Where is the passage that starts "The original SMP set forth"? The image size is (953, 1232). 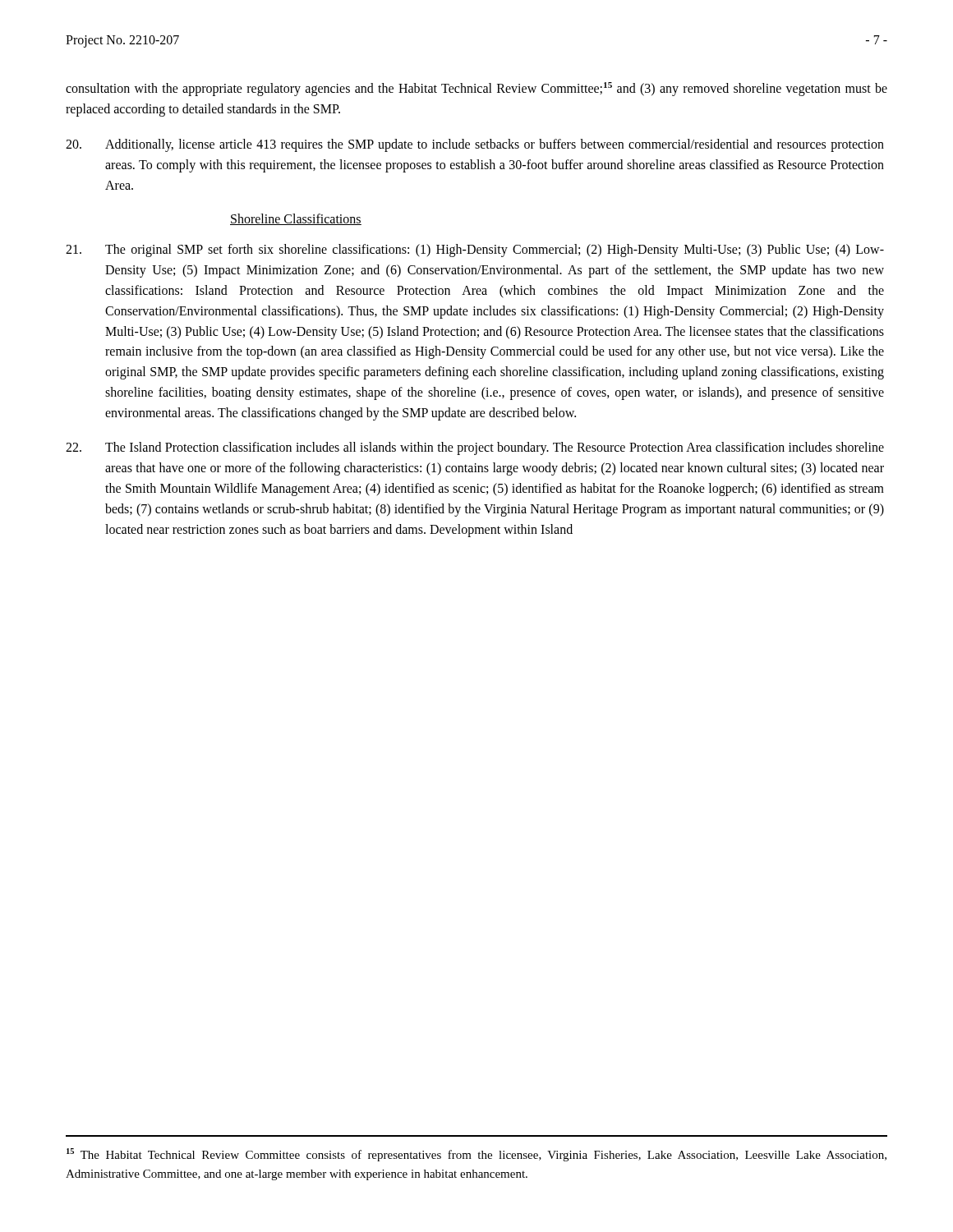(475, 332)
